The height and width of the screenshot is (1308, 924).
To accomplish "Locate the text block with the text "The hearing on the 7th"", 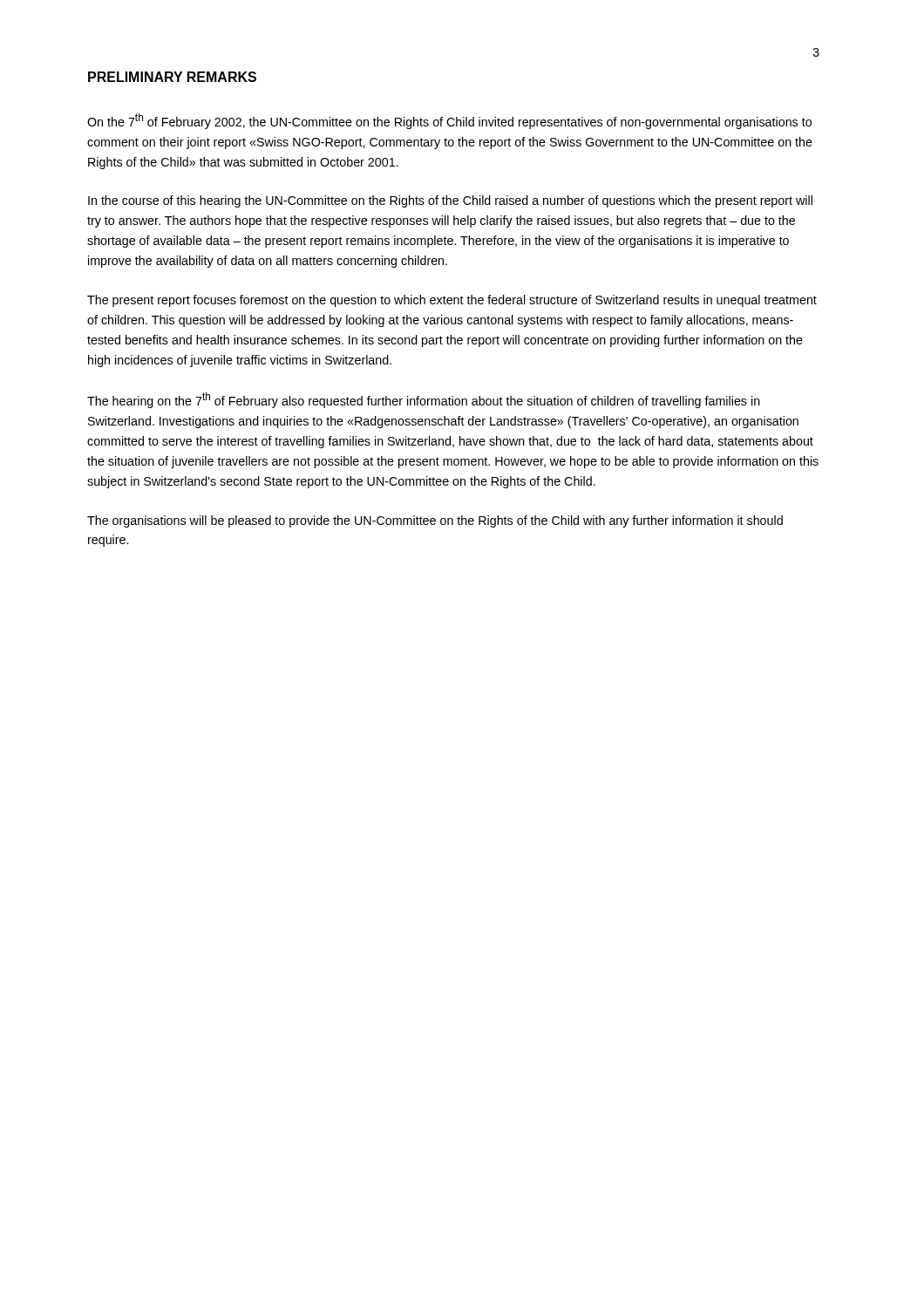I will coord(453,439).
